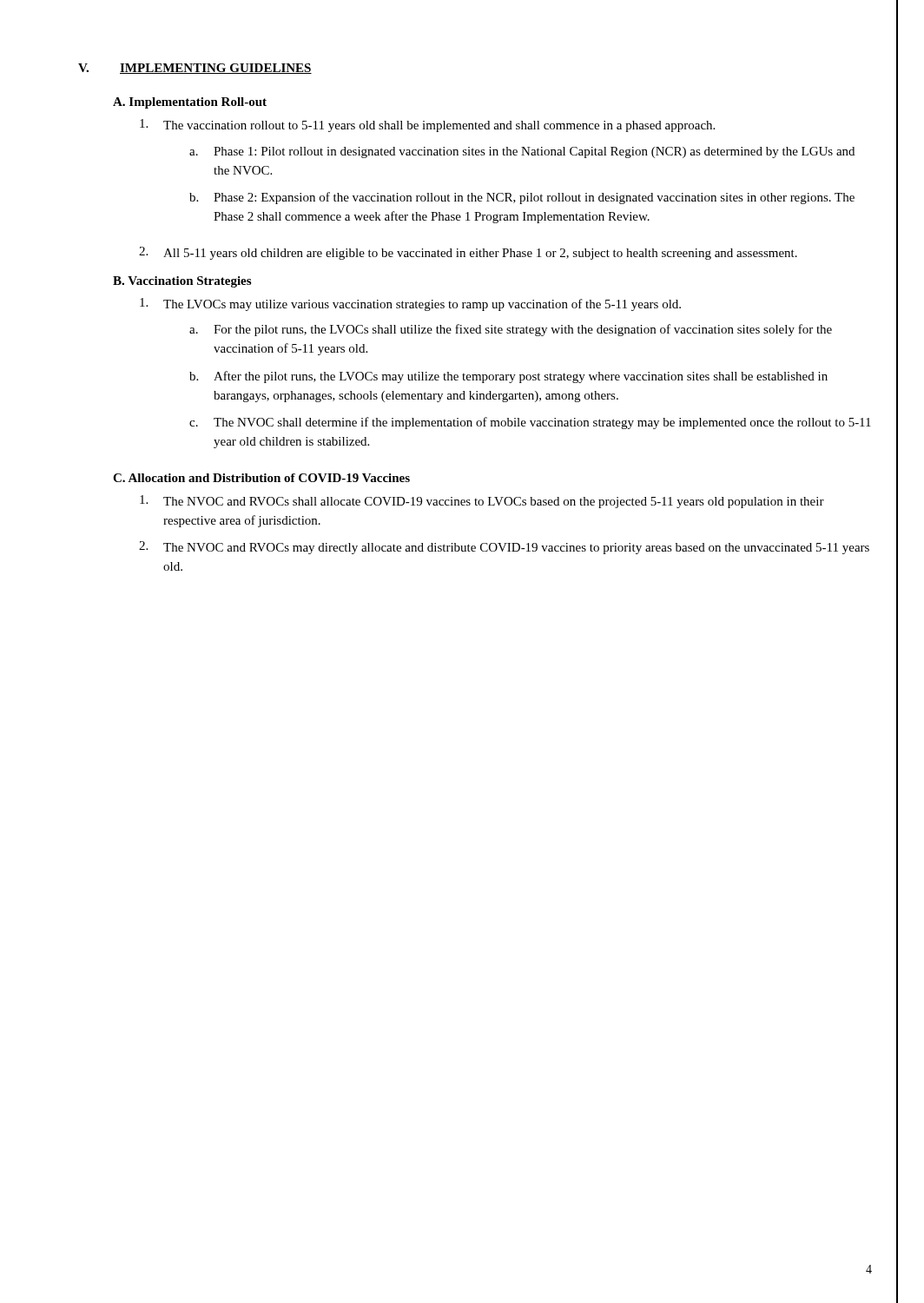Select the text block starting "a. For the pilot runs, the"

tap(531, 340)
